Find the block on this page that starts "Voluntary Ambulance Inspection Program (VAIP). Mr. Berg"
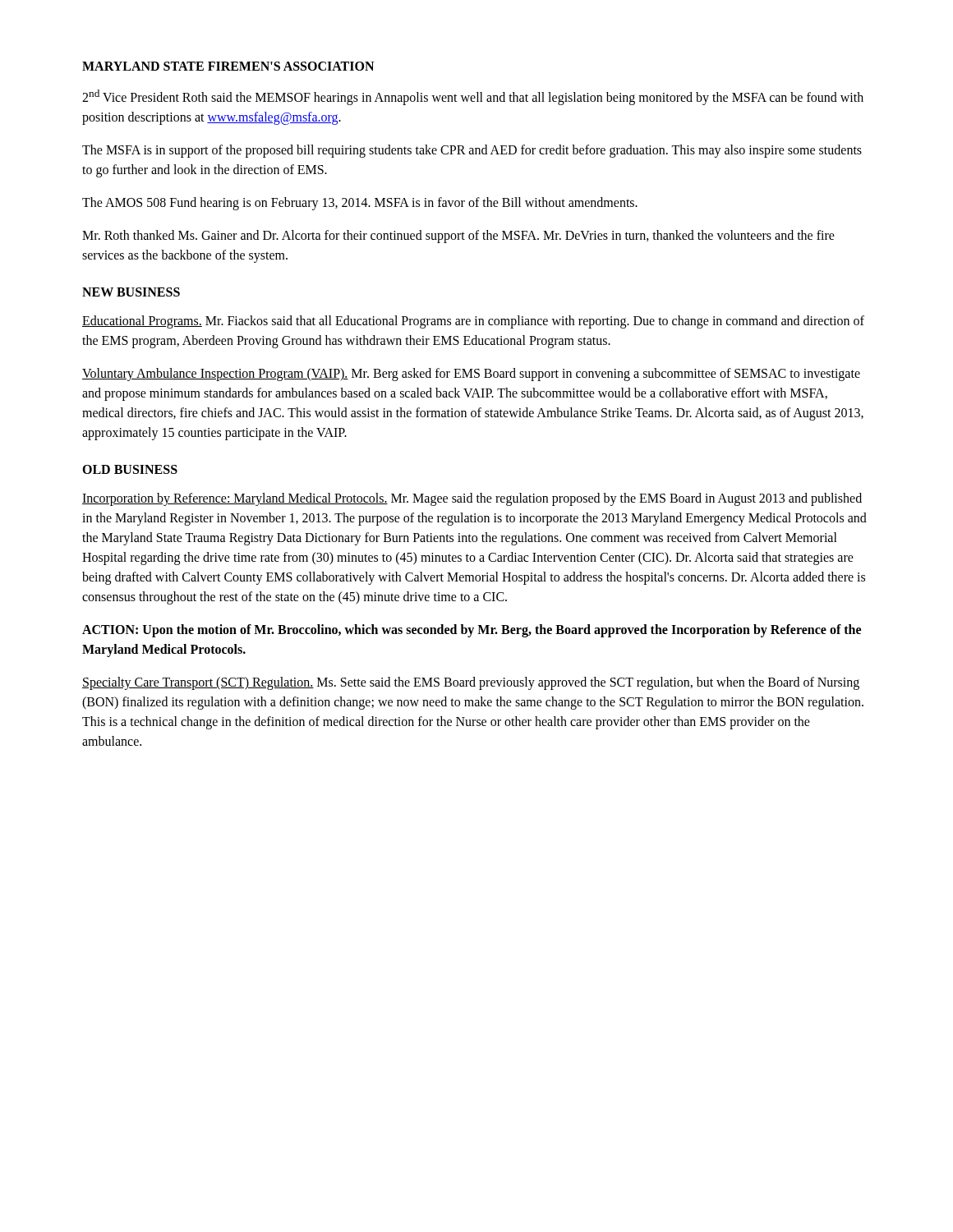 pyautogui.click(x=473, y=403)
